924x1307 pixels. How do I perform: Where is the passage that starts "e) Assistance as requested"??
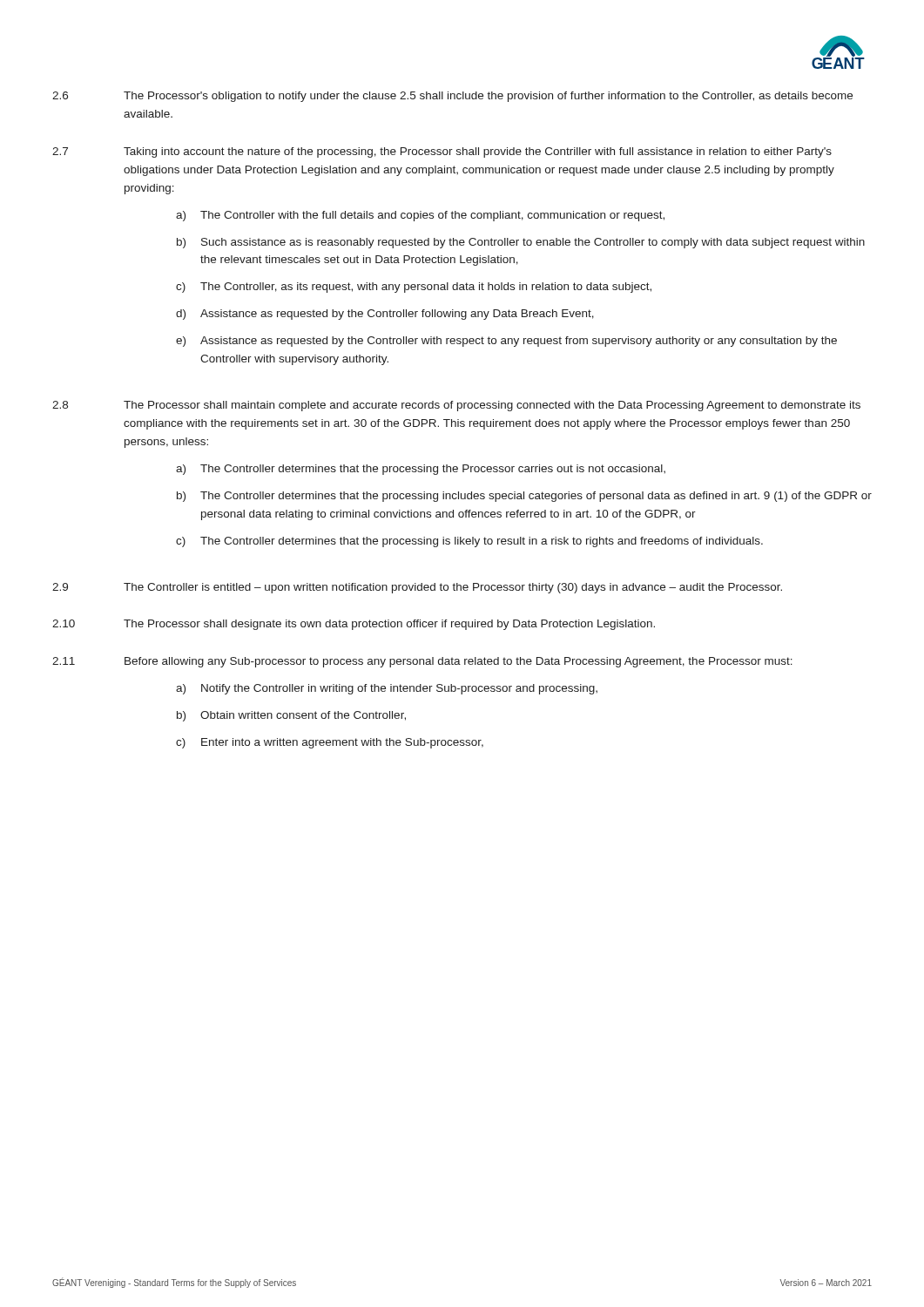coord(524,350)
